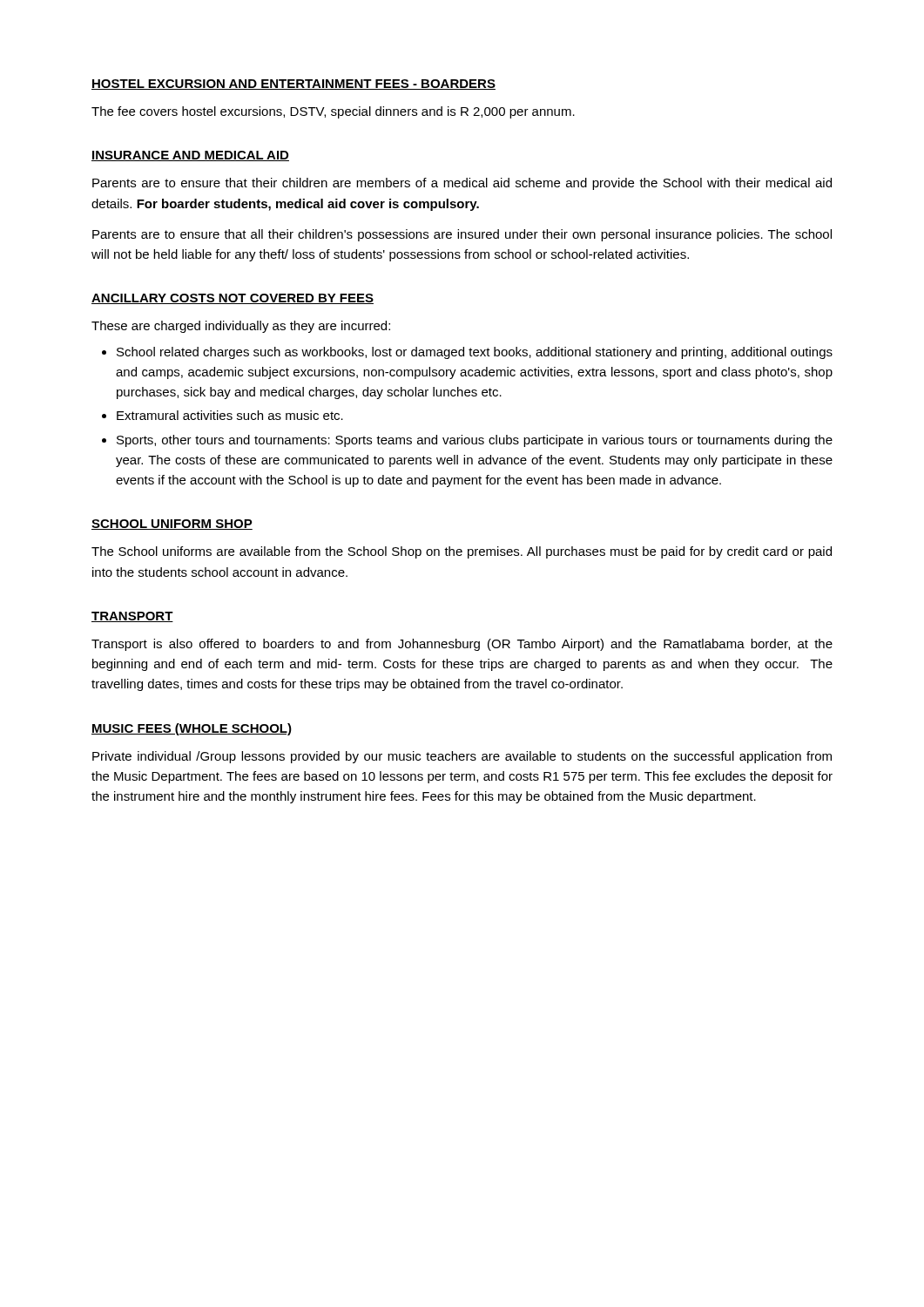Where is the passage that starts "Parents are to ensure that all their"?
The height and width of the screenshot is (1307, 924).
pos(462,244)
